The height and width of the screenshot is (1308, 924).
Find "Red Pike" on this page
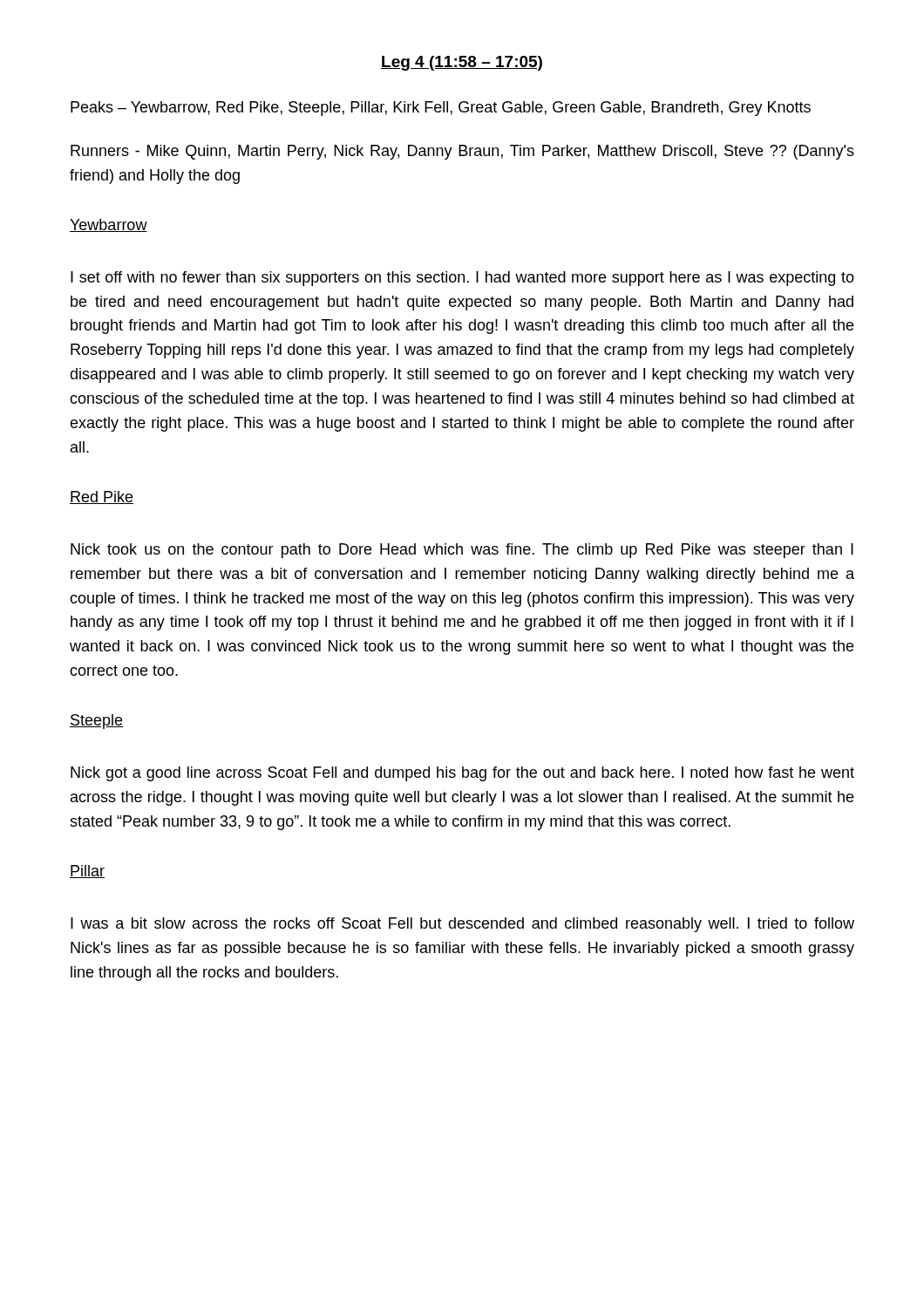tap(102, 497)
